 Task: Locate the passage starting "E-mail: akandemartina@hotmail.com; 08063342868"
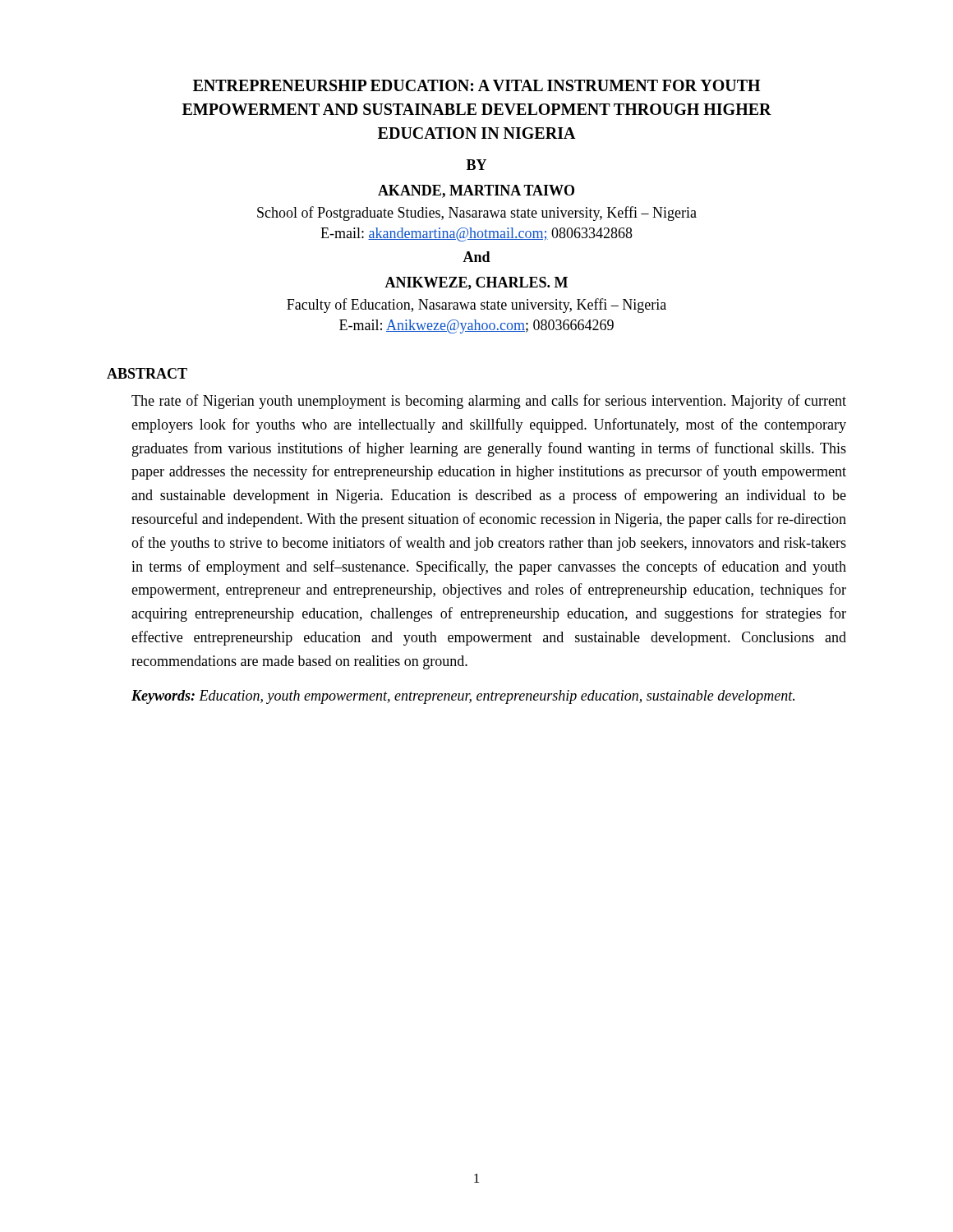(x=476, y=233)
